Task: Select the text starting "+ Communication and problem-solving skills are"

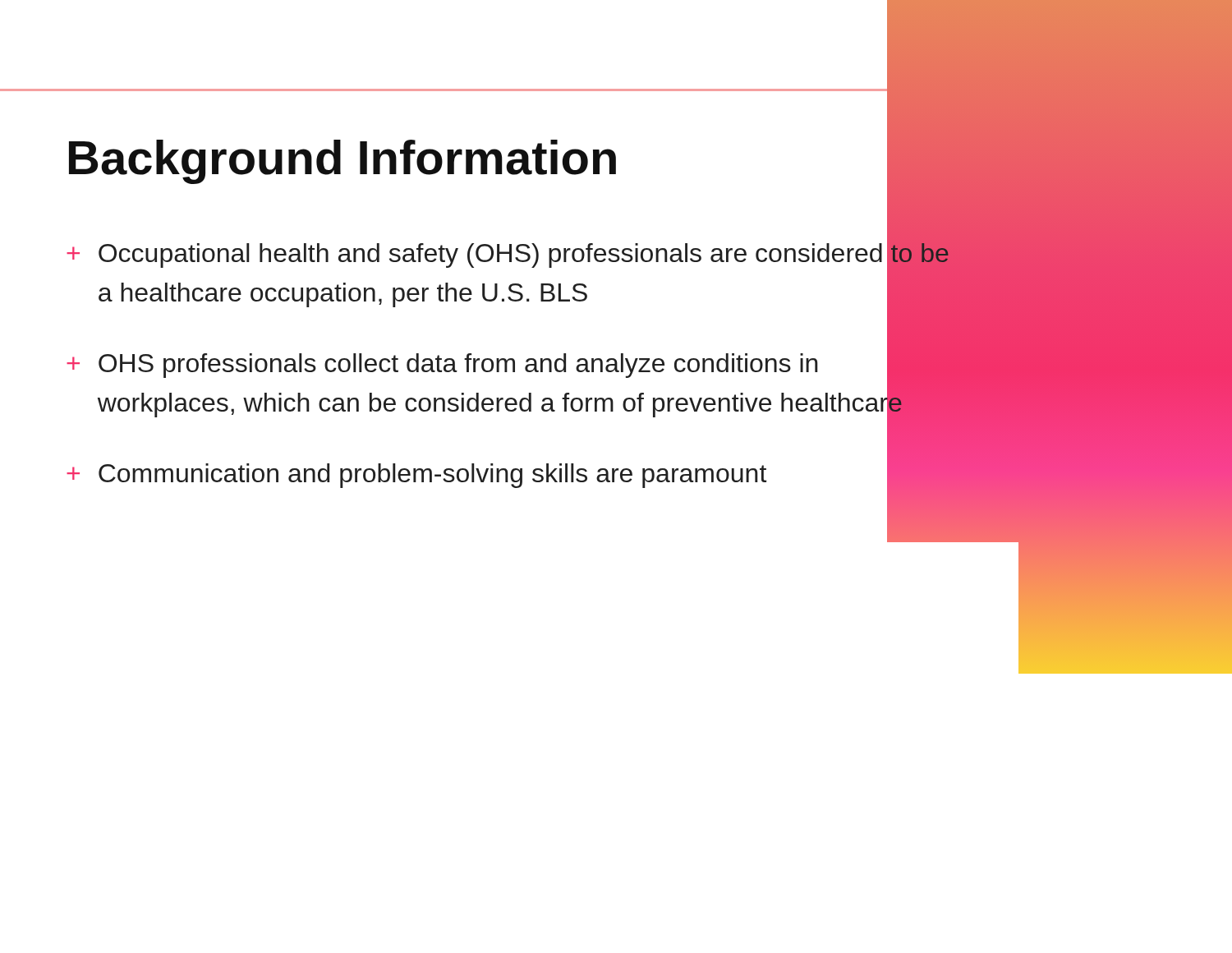Action: pyautogui.click(x=509, y=473)
